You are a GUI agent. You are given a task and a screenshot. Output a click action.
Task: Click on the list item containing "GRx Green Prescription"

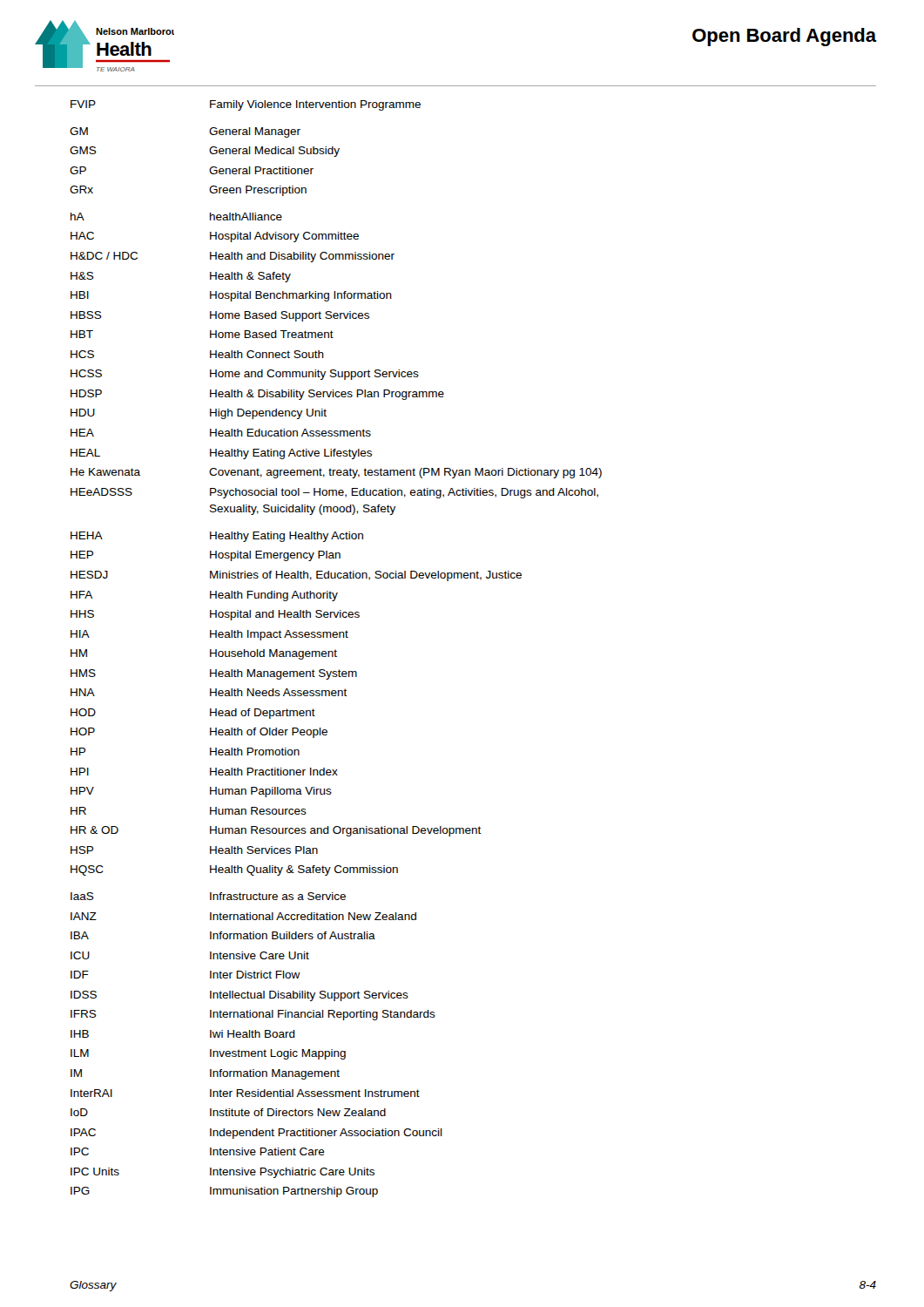[x=86, y=191]
